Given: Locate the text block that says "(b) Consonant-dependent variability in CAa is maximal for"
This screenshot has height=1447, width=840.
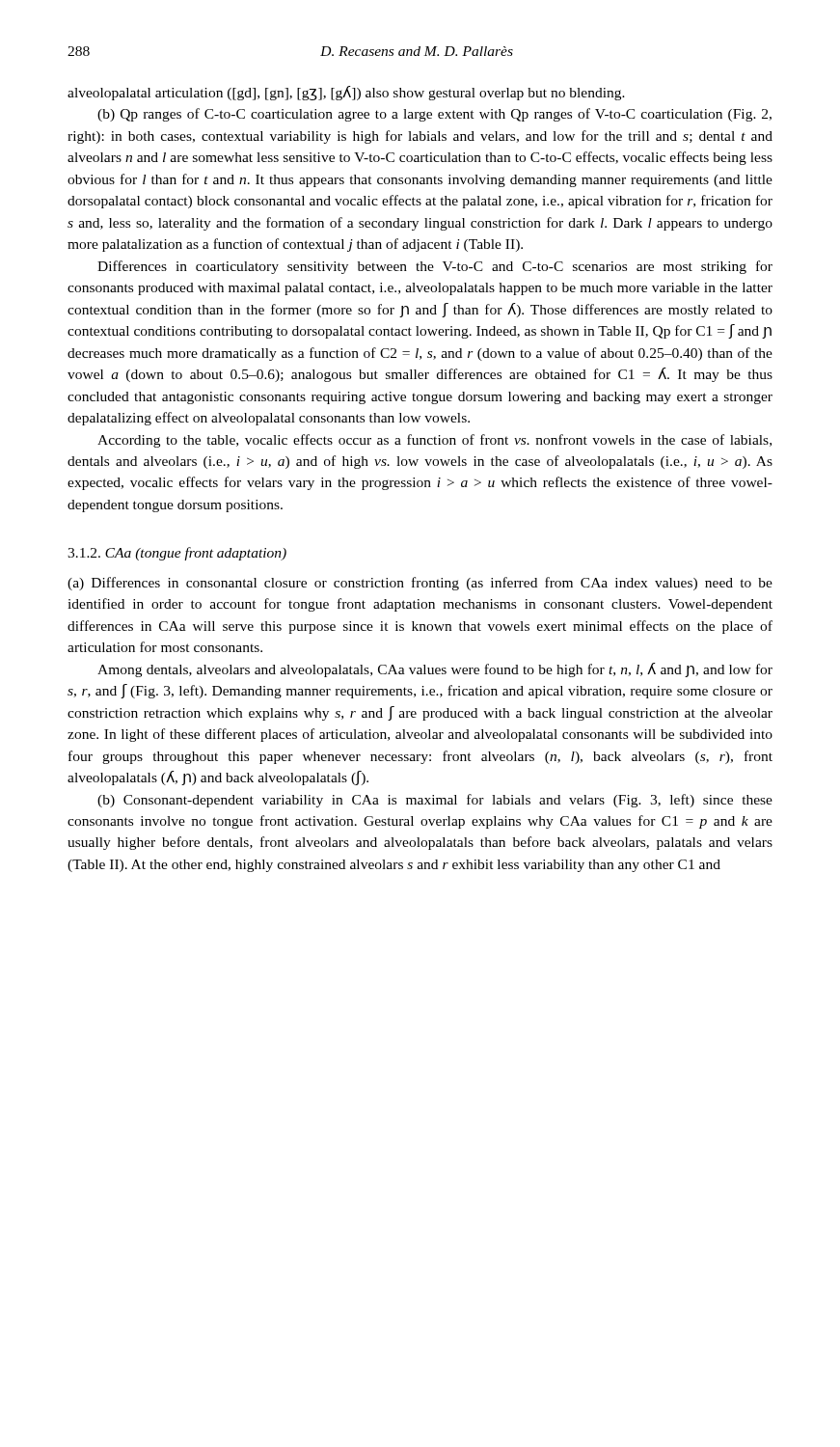Looking at the screenshot, I should [x=420, y=832].
